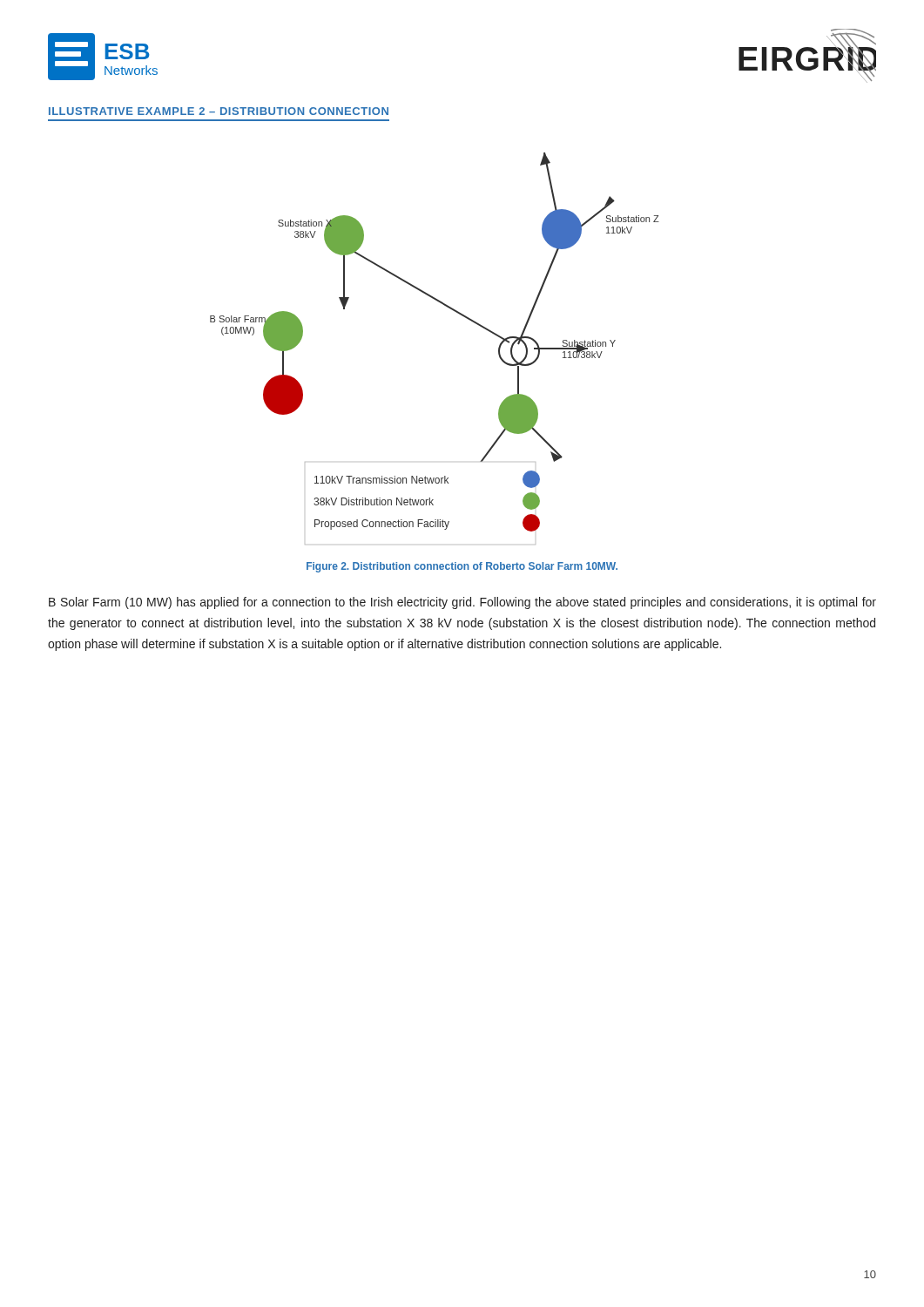The image size is (924, 1307).
Task: Locate the schematic
Action: 462,344
